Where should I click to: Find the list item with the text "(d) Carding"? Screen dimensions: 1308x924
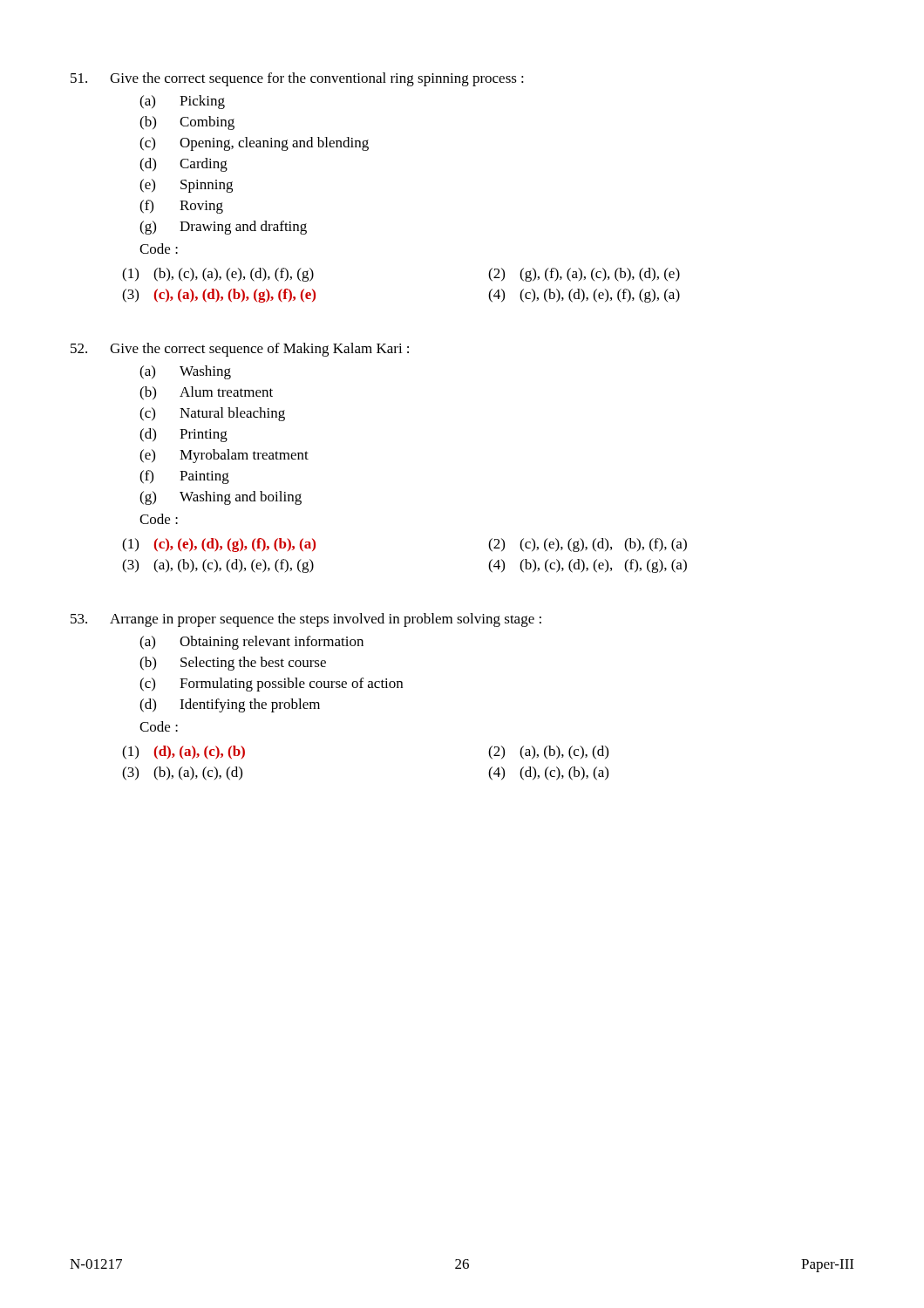183,164
